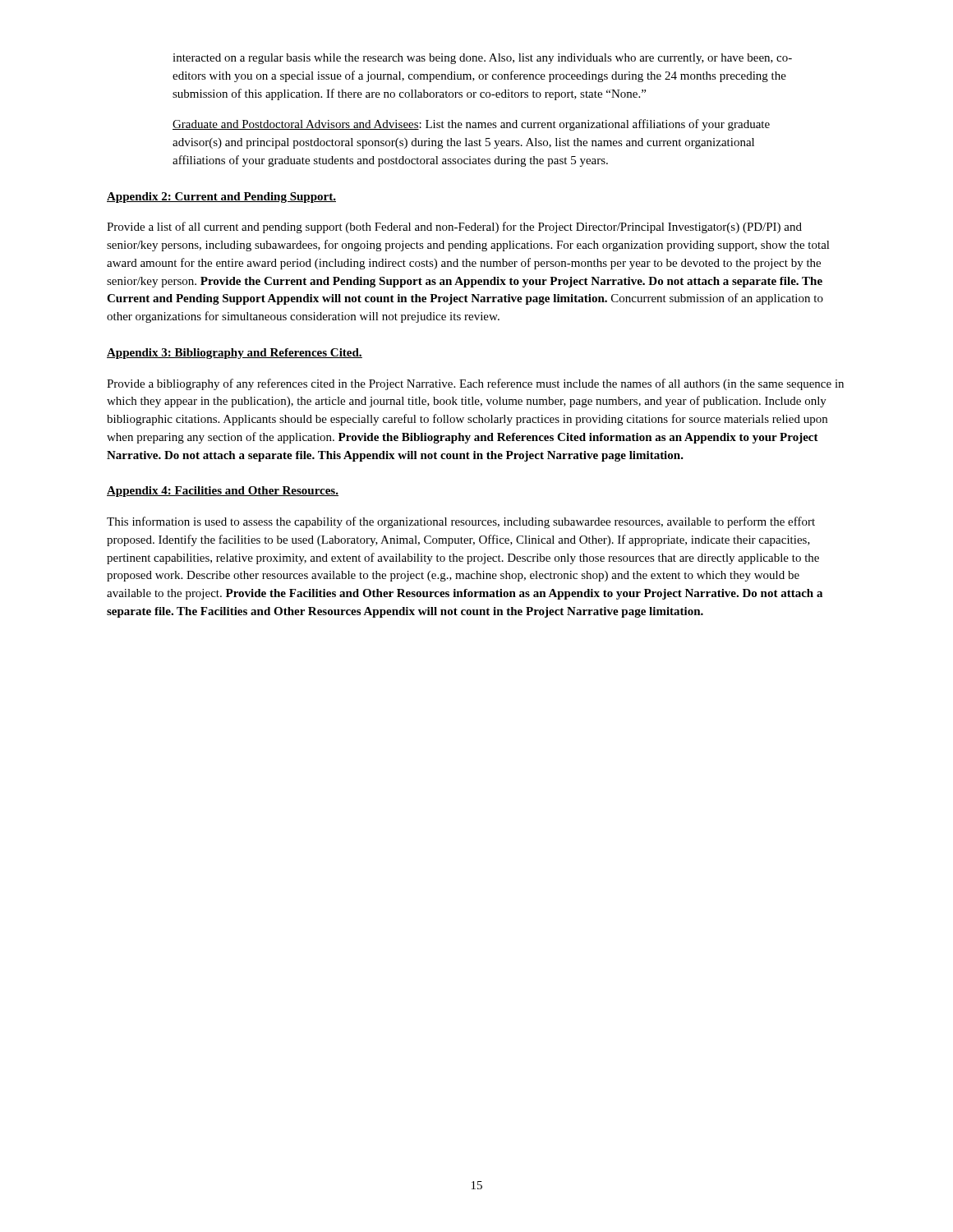953x1232 pixels.
Task: Click on the element starting "This information is used"
Action: pos(465,566)
